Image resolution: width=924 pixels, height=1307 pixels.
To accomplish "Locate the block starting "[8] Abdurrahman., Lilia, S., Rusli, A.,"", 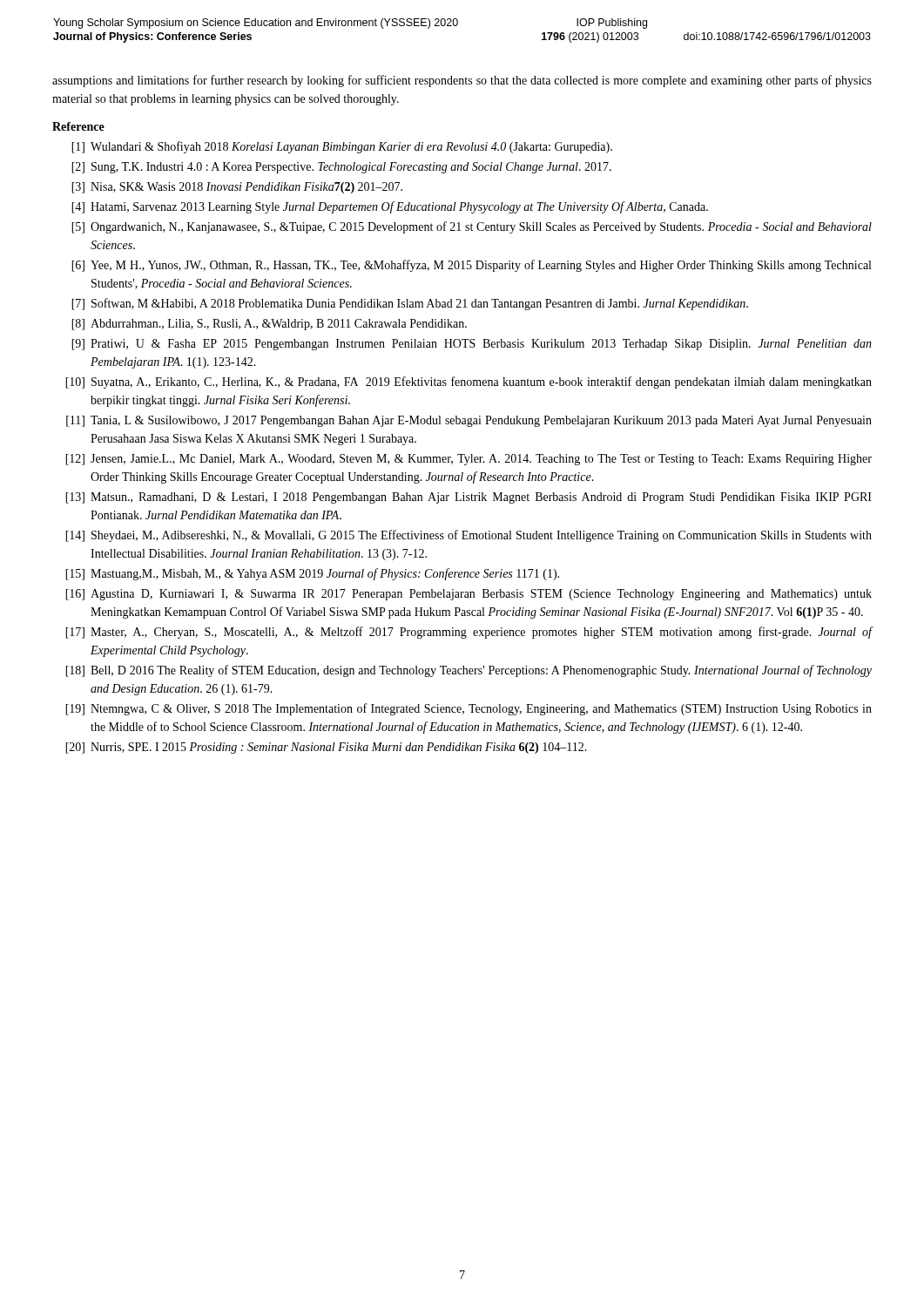I will [x=462, y=324].
